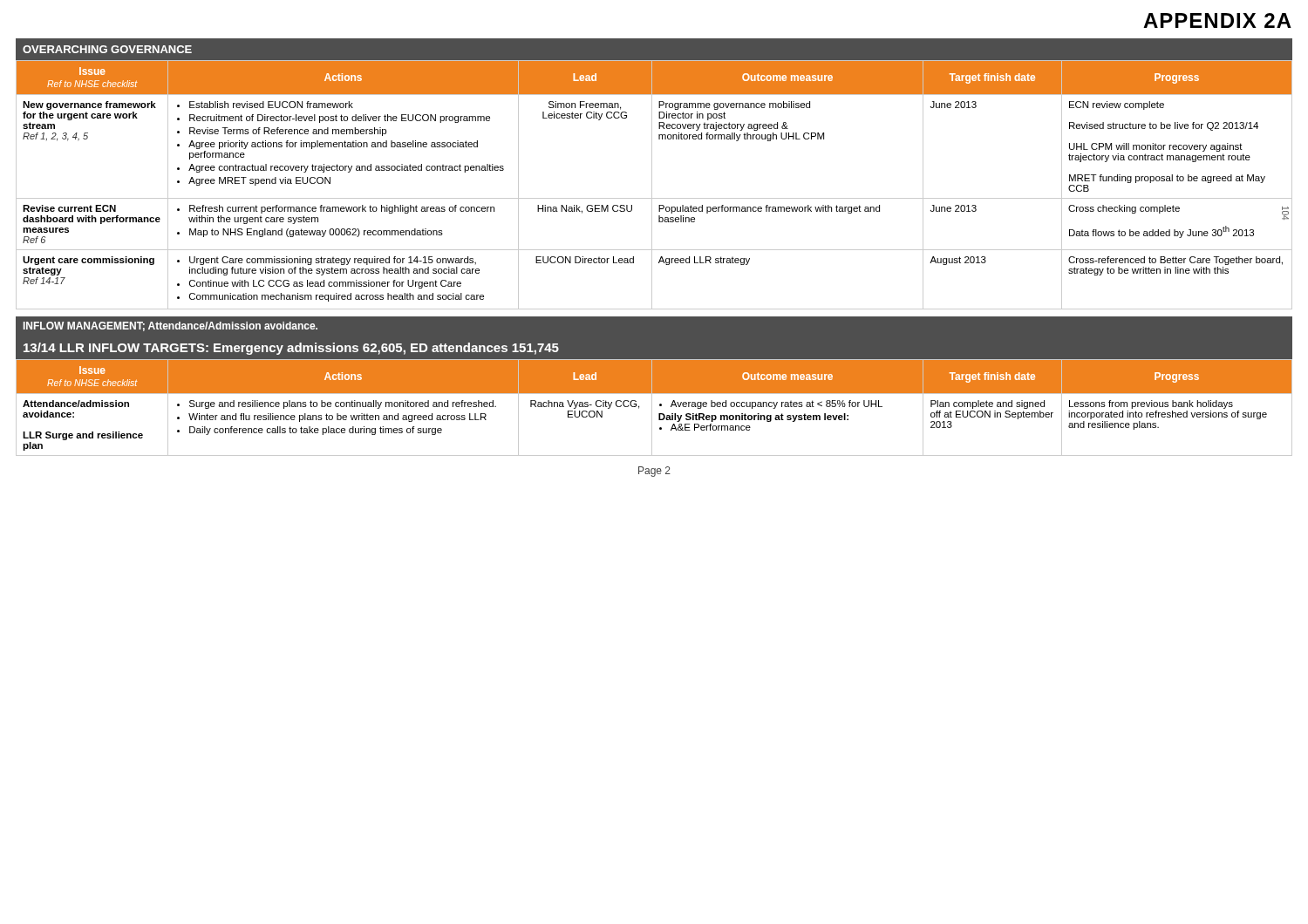The image size is (1308, 924).
Task: Locate the region starting "APPENDIX 2A"
Action: pos(1218,20)
